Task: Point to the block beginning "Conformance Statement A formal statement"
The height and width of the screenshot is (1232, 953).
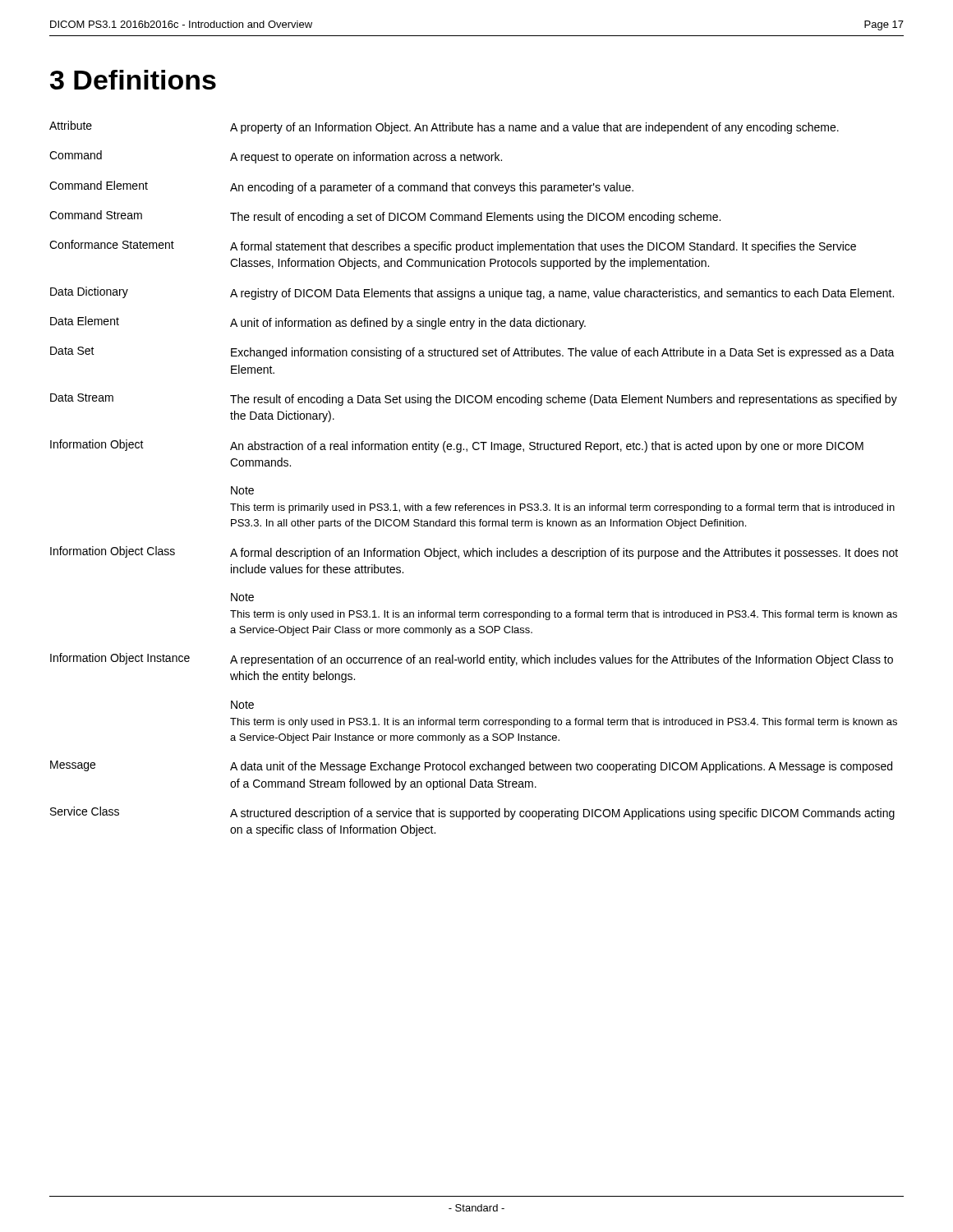Action: pyautogui.click(x=476, y=255)
